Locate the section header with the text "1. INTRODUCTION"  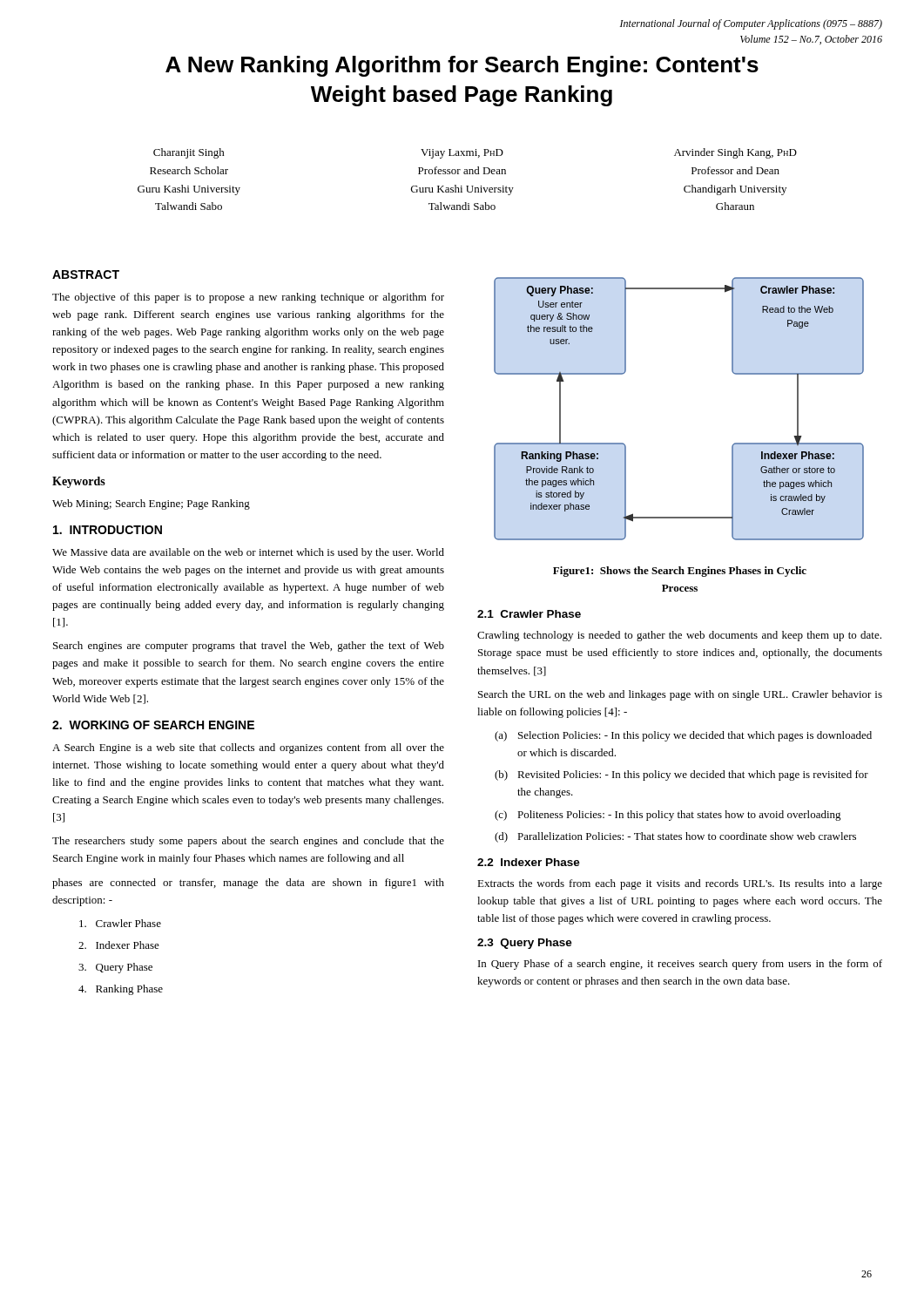click(107, 530)
